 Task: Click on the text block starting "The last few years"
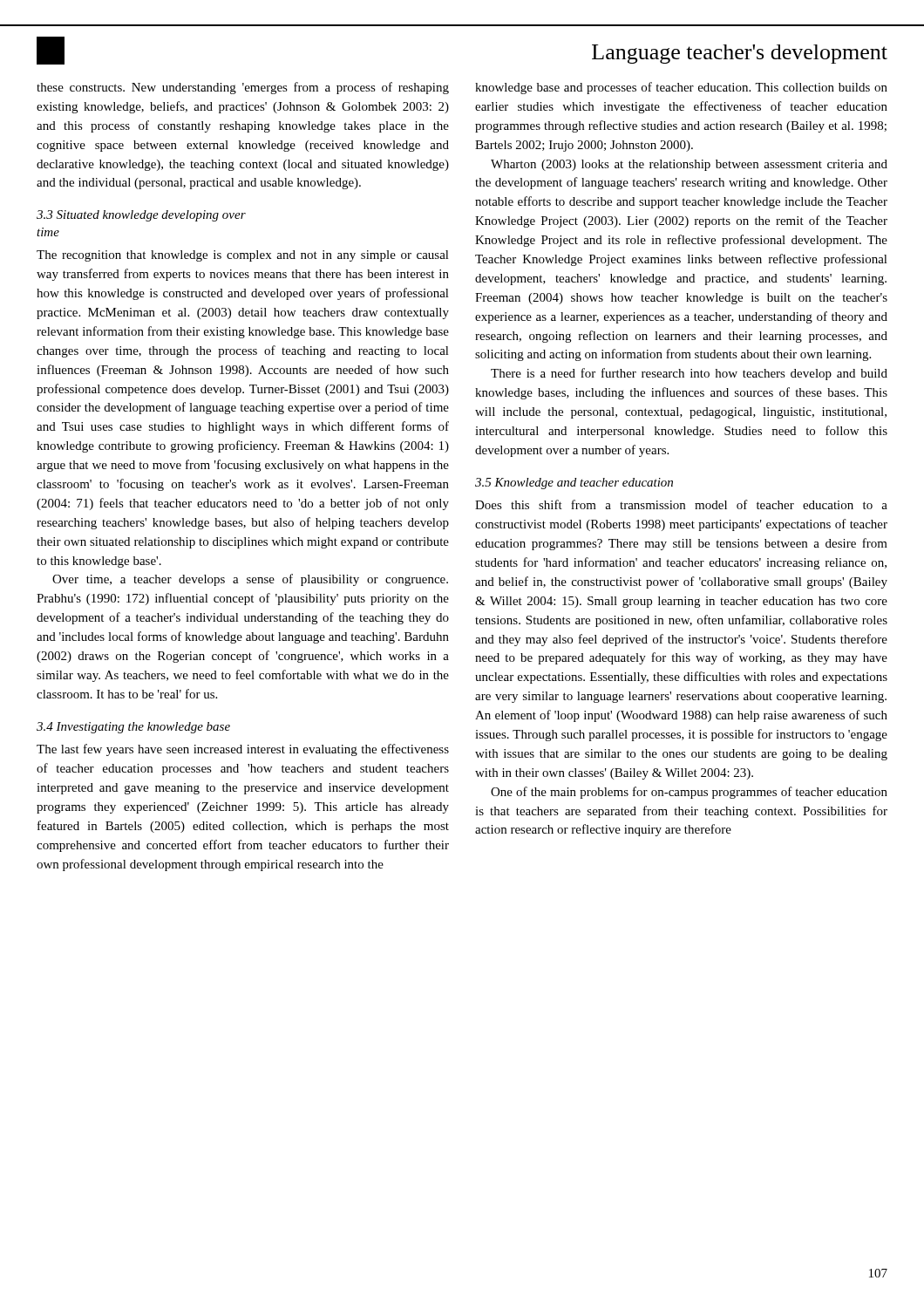click(x=243, y=807)
